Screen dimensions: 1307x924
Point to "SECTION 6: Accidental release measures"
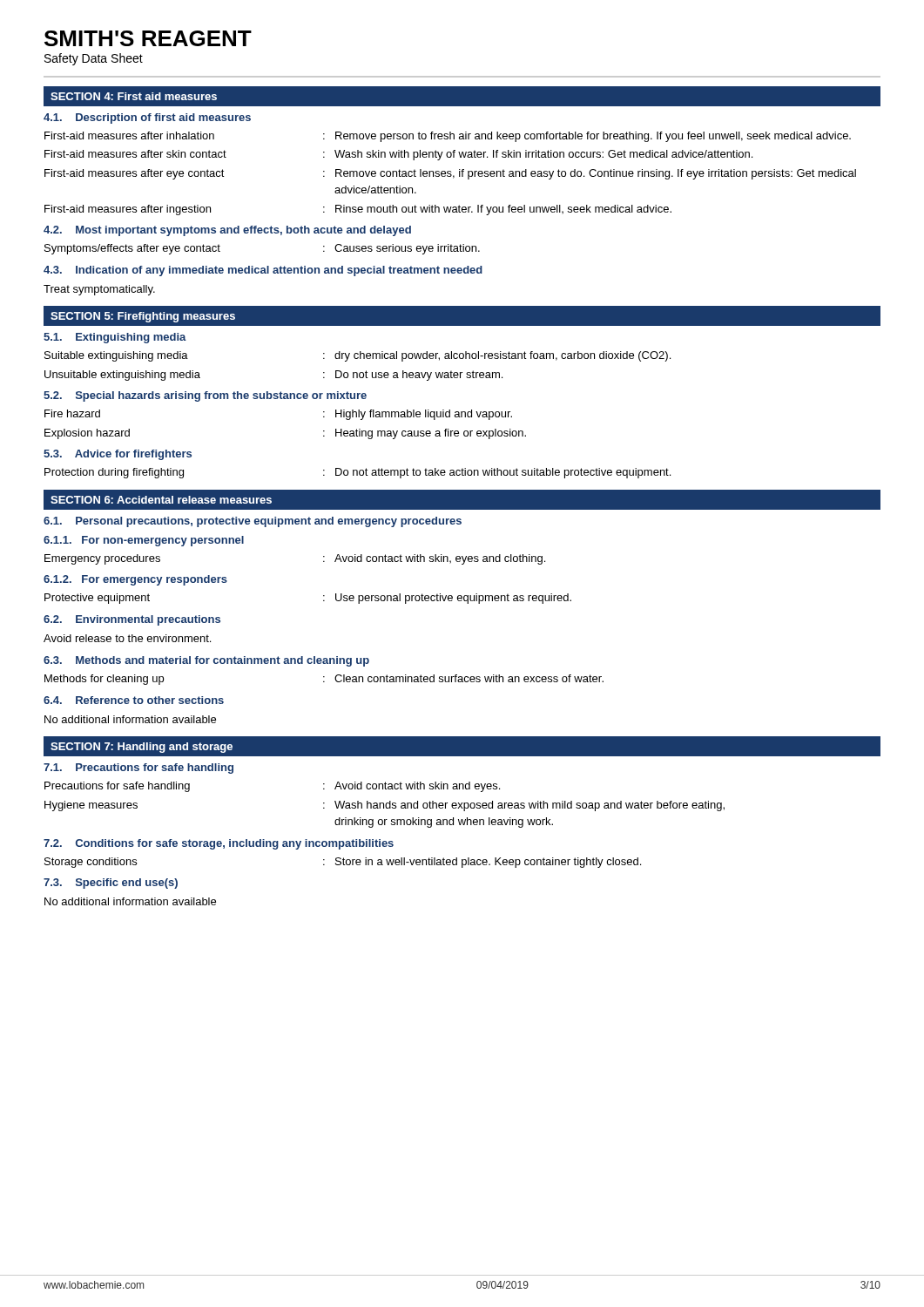(x=462, y=499)
